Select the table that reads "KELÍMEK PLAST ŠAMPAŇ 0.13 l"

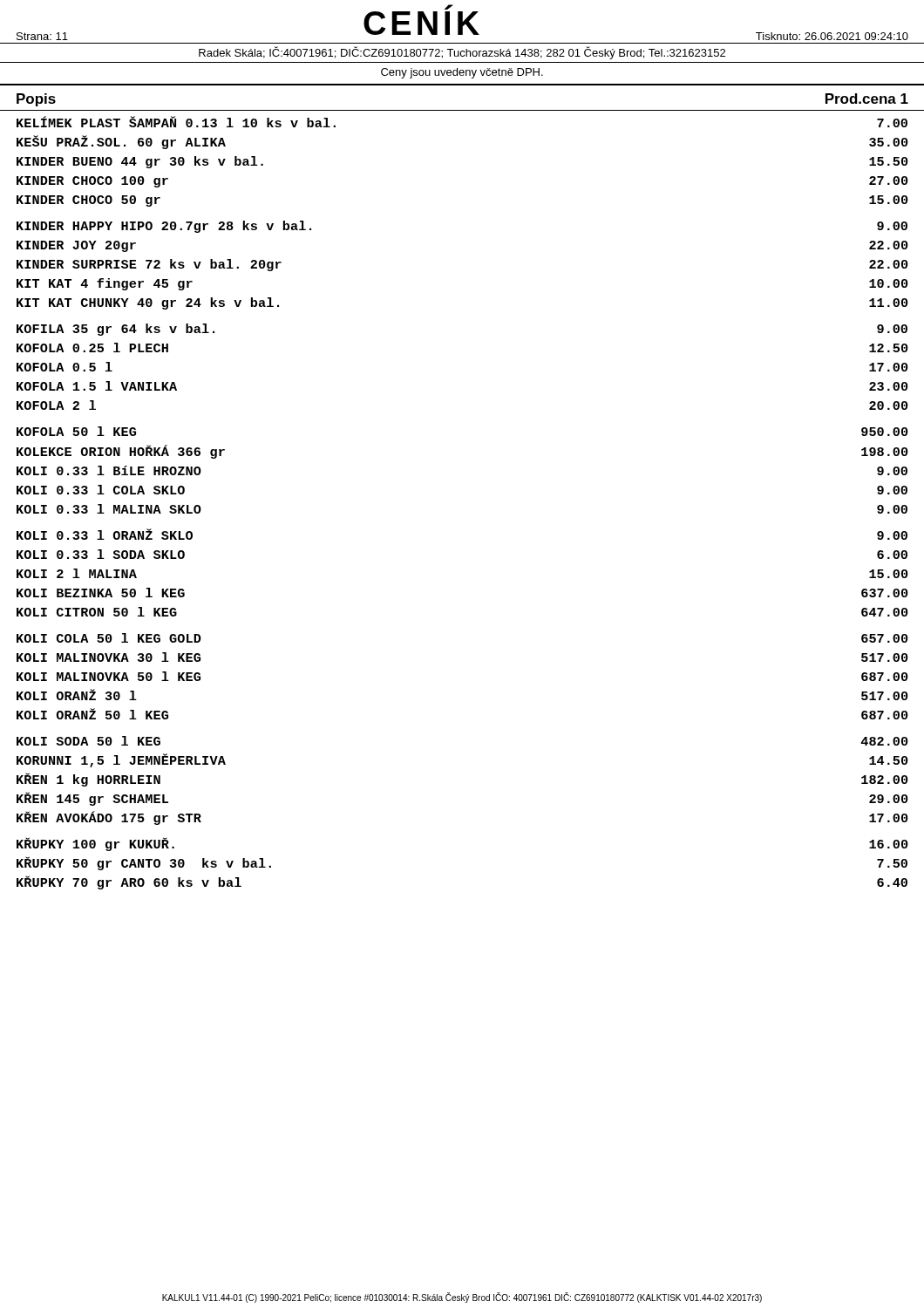pos(462,502)
